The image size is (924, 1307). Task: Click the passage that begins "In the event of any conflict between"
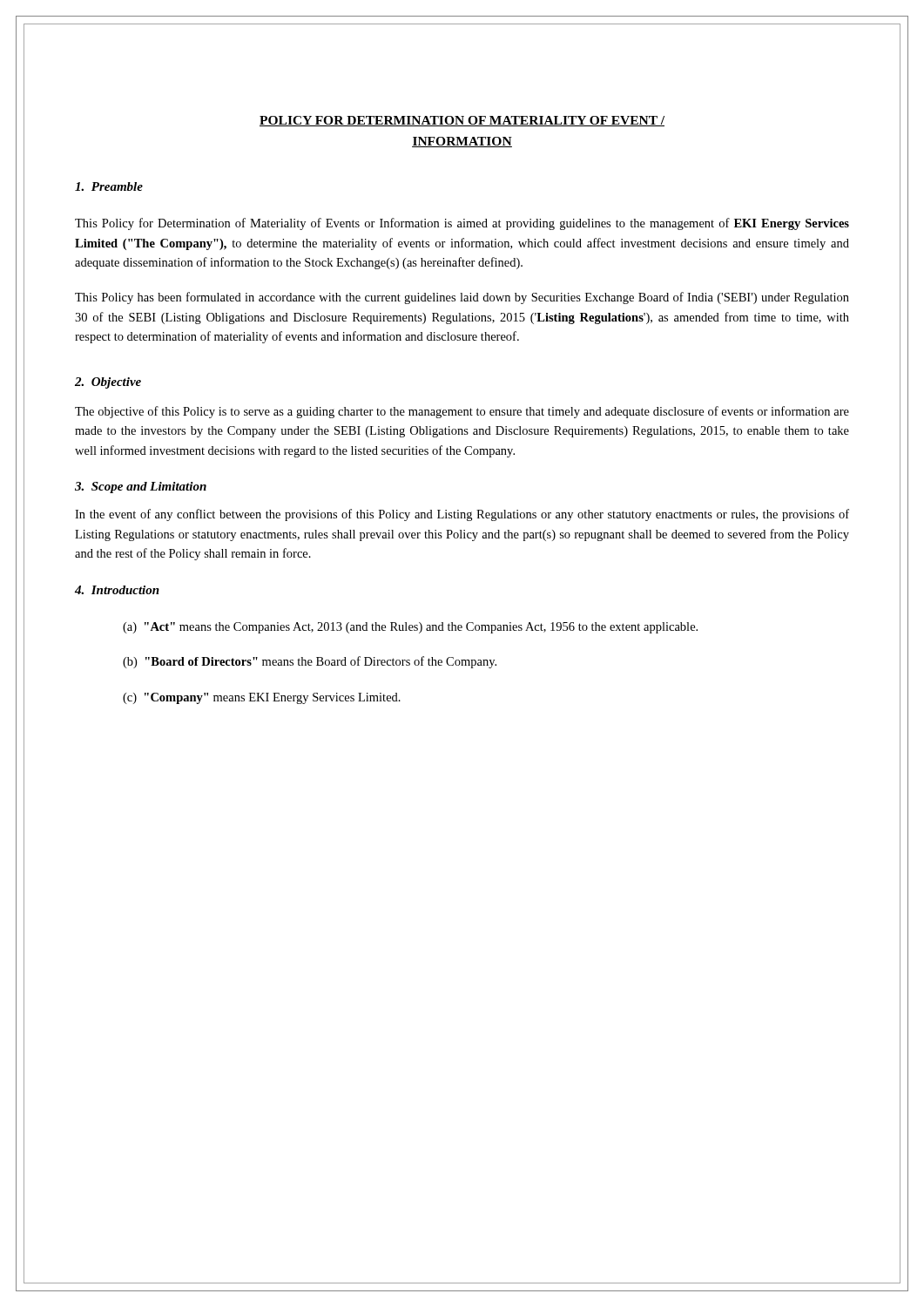[462, 534]
